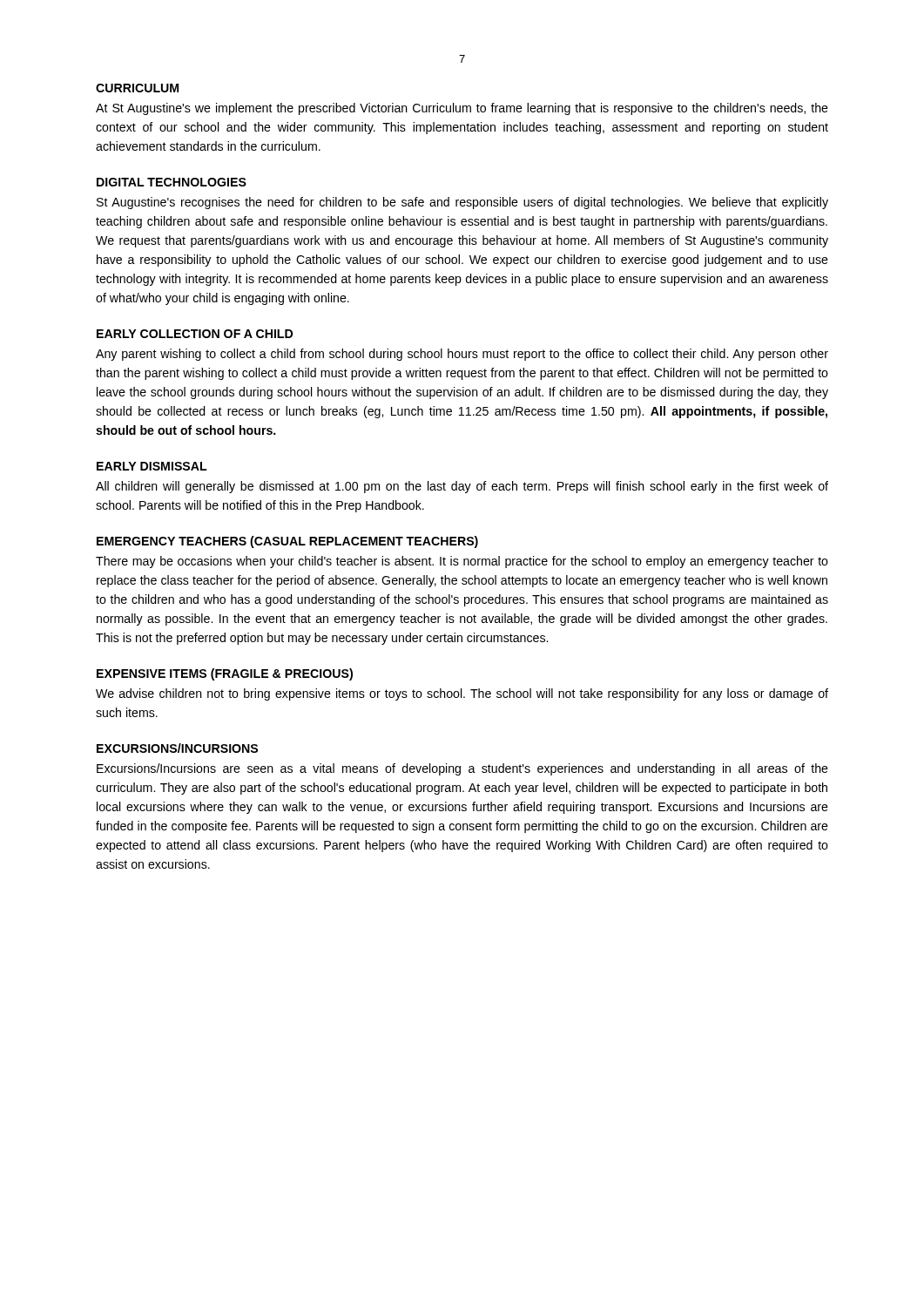Screen dimensions: 1307x924
Task: Click on the section header with the text "DIGITAL TECHNOLOGIES"
Action: click(171, 182)
